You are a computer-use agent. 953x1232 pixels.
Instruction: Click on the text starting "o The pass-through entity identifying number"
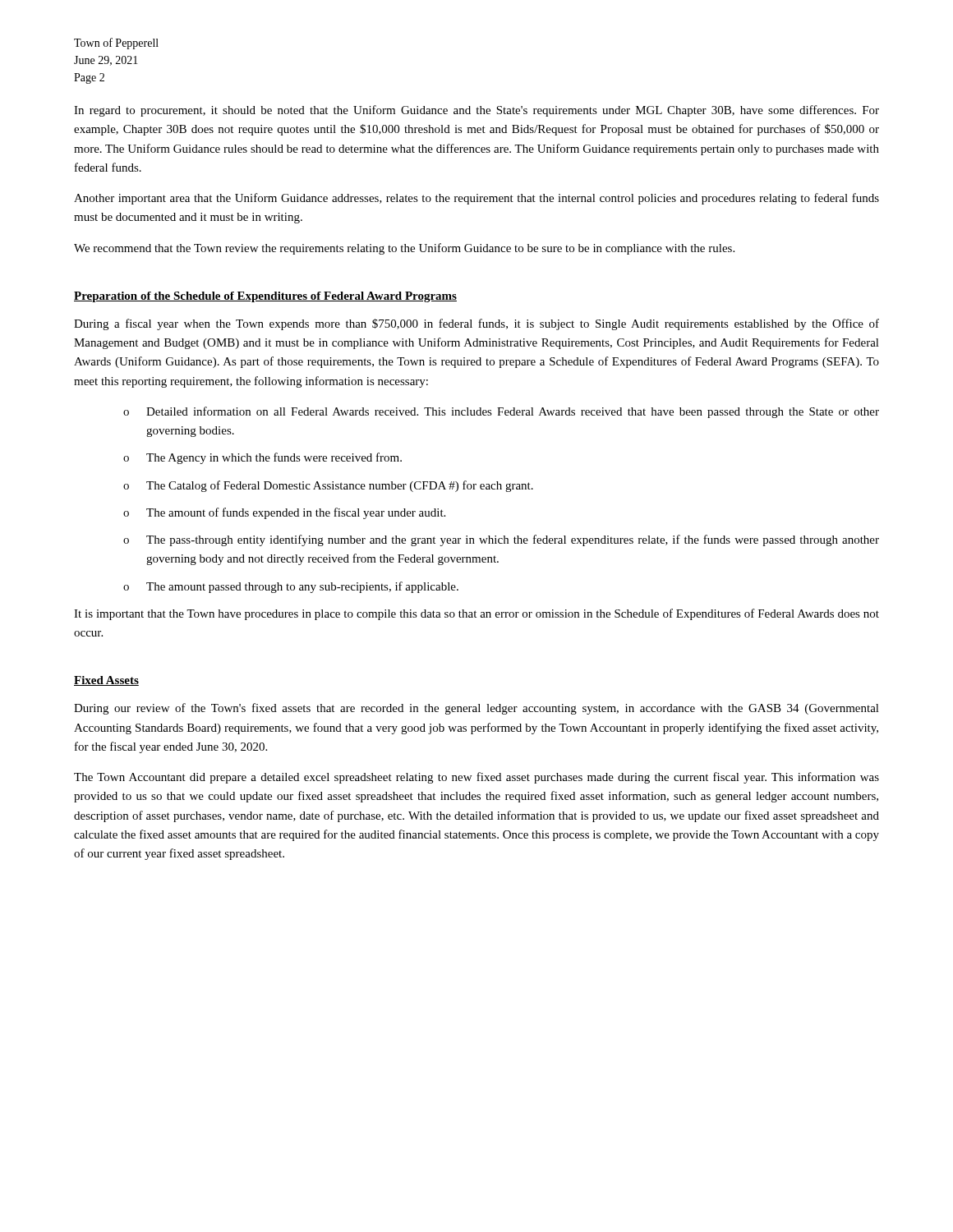coord(501,550)
